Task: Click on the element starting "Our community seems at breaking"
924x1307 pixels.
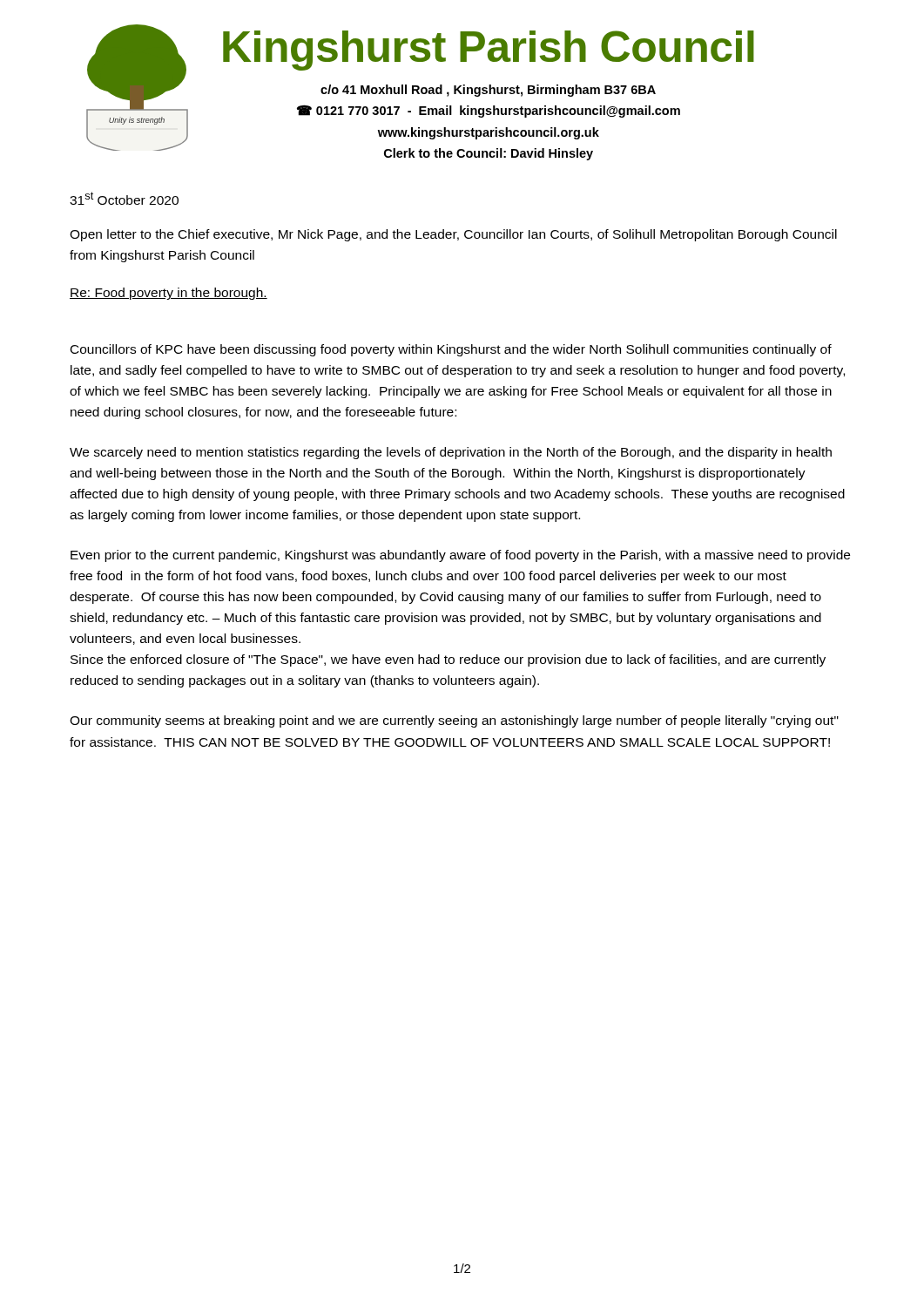Action: click(454, 731)
